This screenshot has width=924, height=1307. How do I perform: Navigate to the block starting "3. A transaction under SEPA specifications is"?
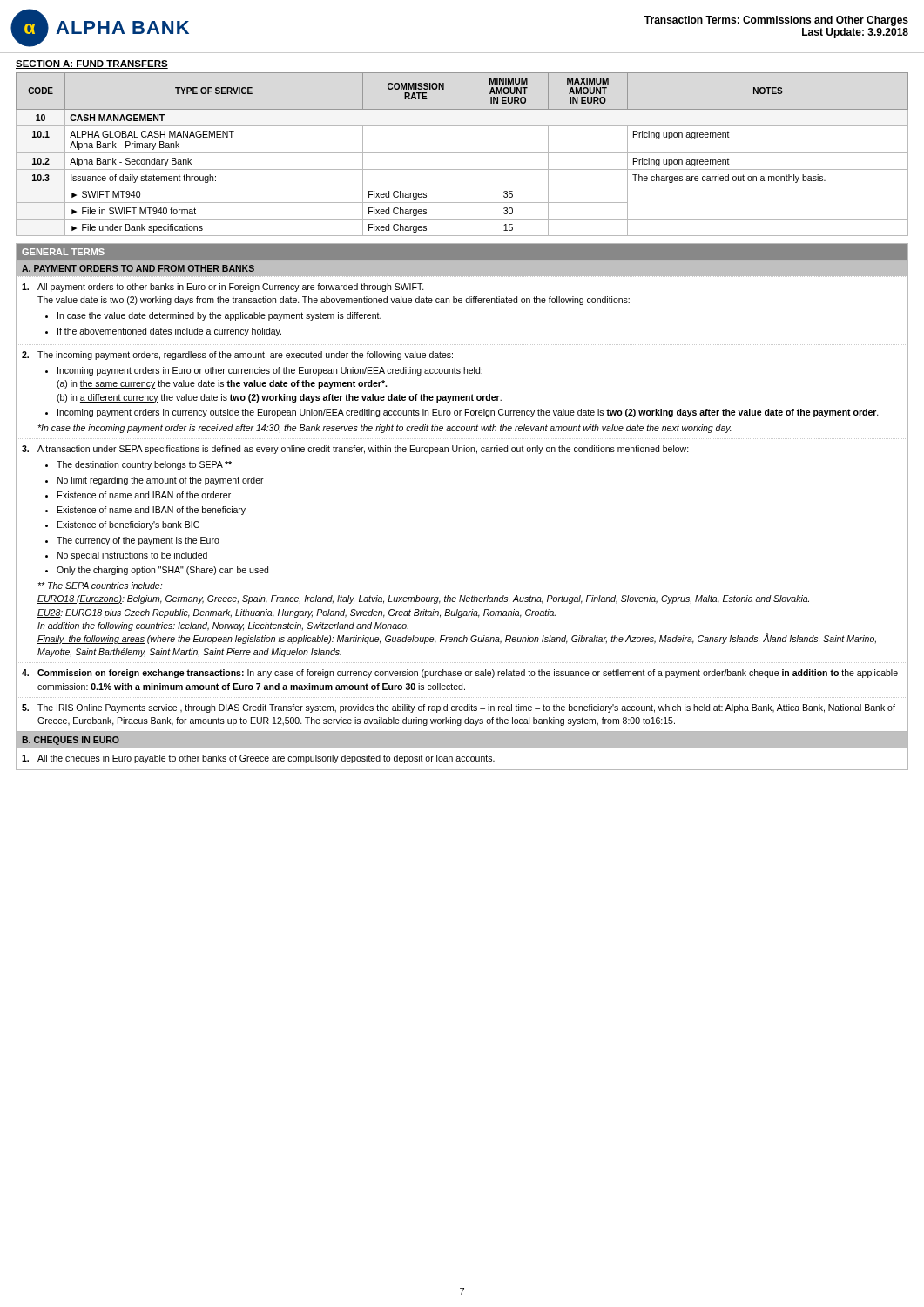(x=355, y=450)
